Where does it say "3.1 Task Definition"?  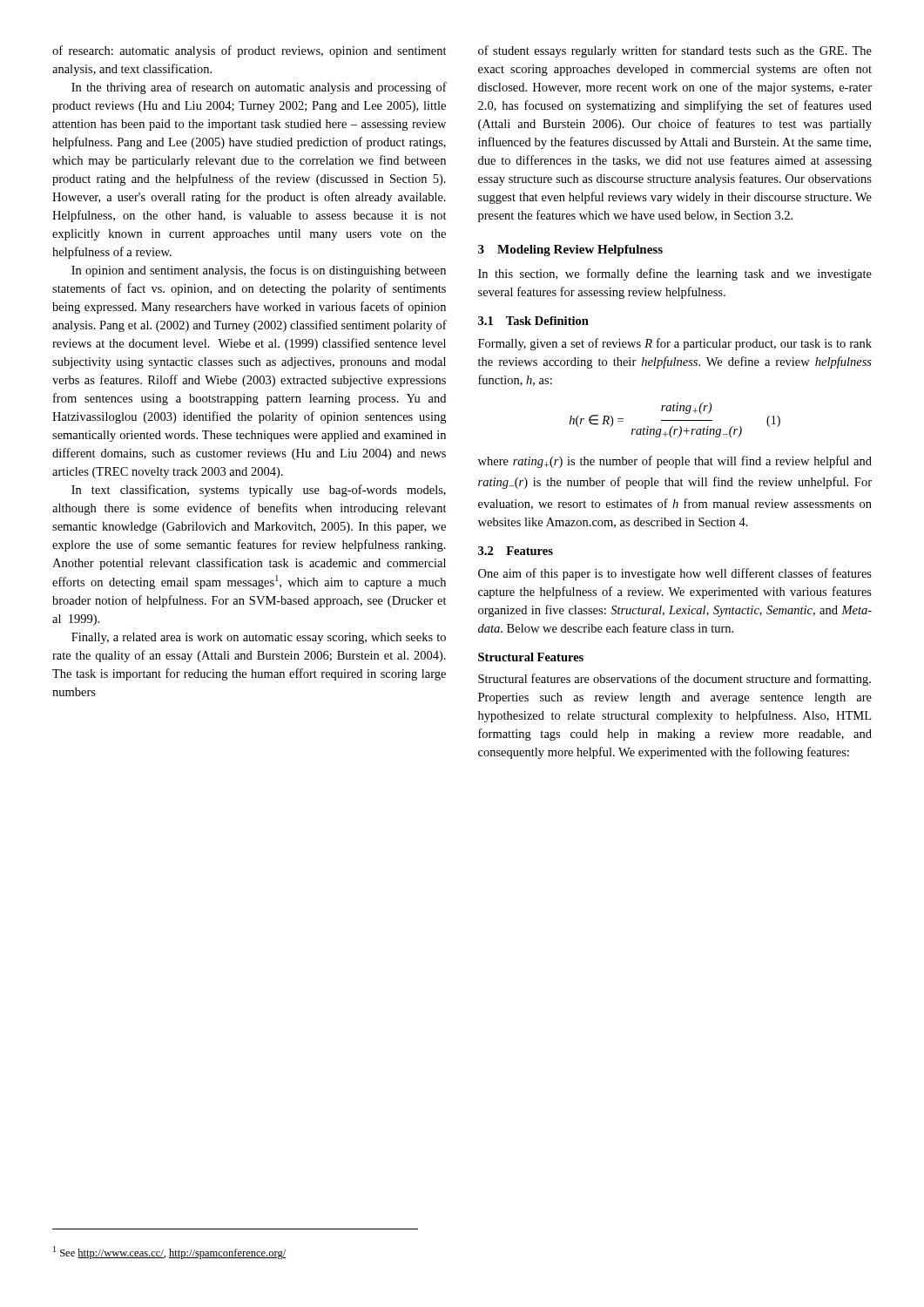pyautogui.click(x=533, y=321)
